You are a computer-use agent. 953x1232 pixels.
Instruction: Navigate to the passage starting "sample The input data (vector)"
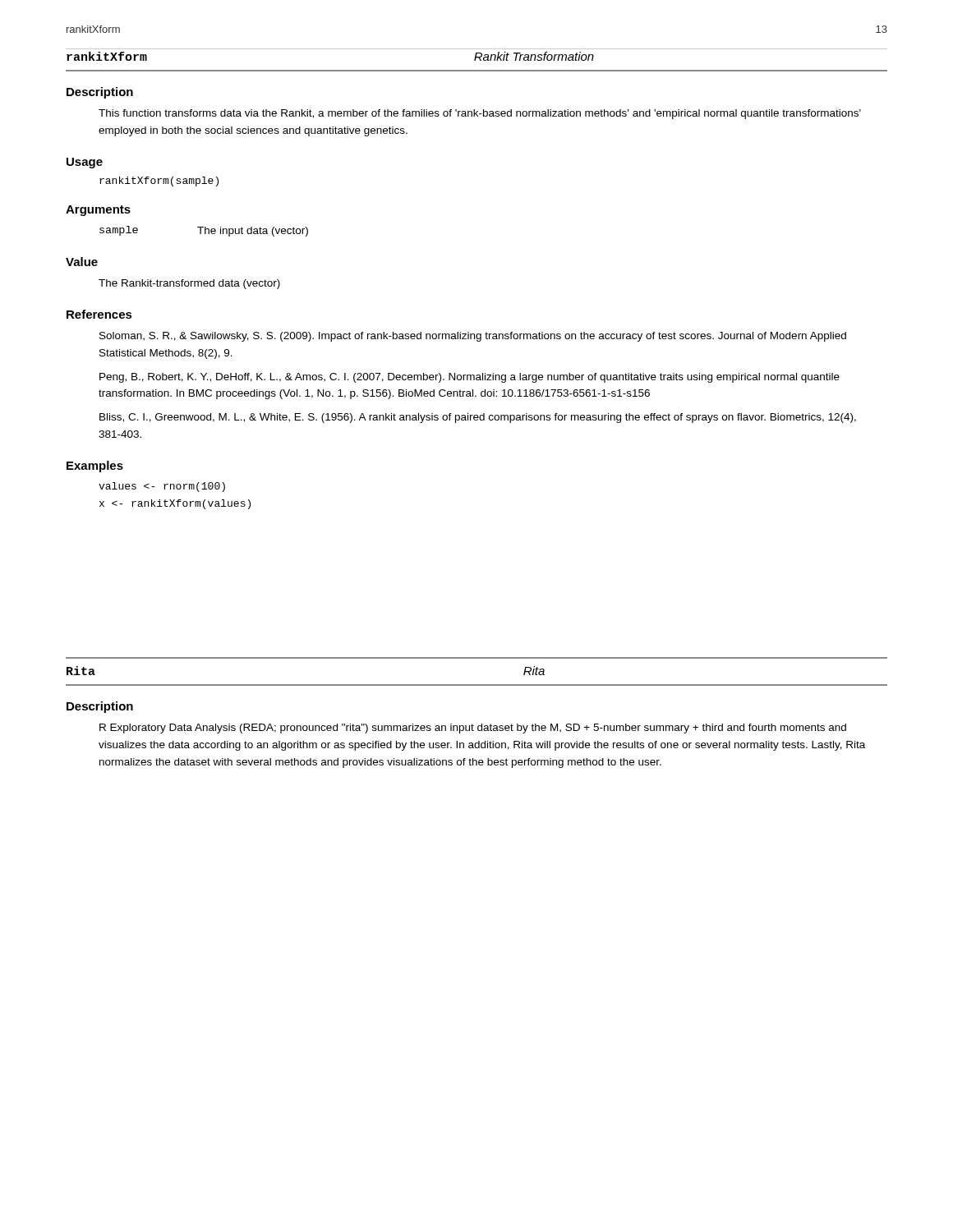(x=204, y=231)
